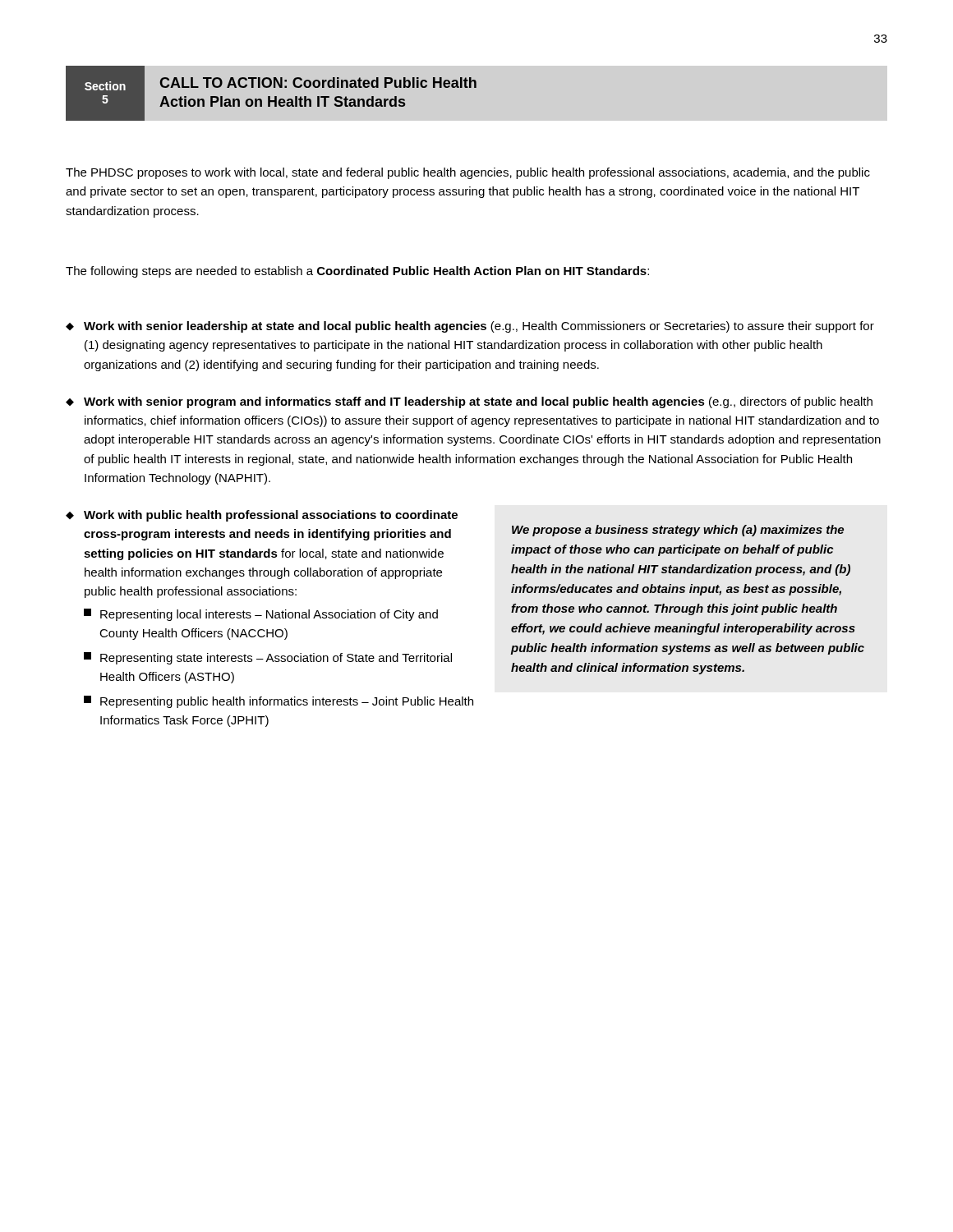Find the element starting "The following steps are needed to"
The height and width of the screenshot is (1232, 953).
pos(358,271)
